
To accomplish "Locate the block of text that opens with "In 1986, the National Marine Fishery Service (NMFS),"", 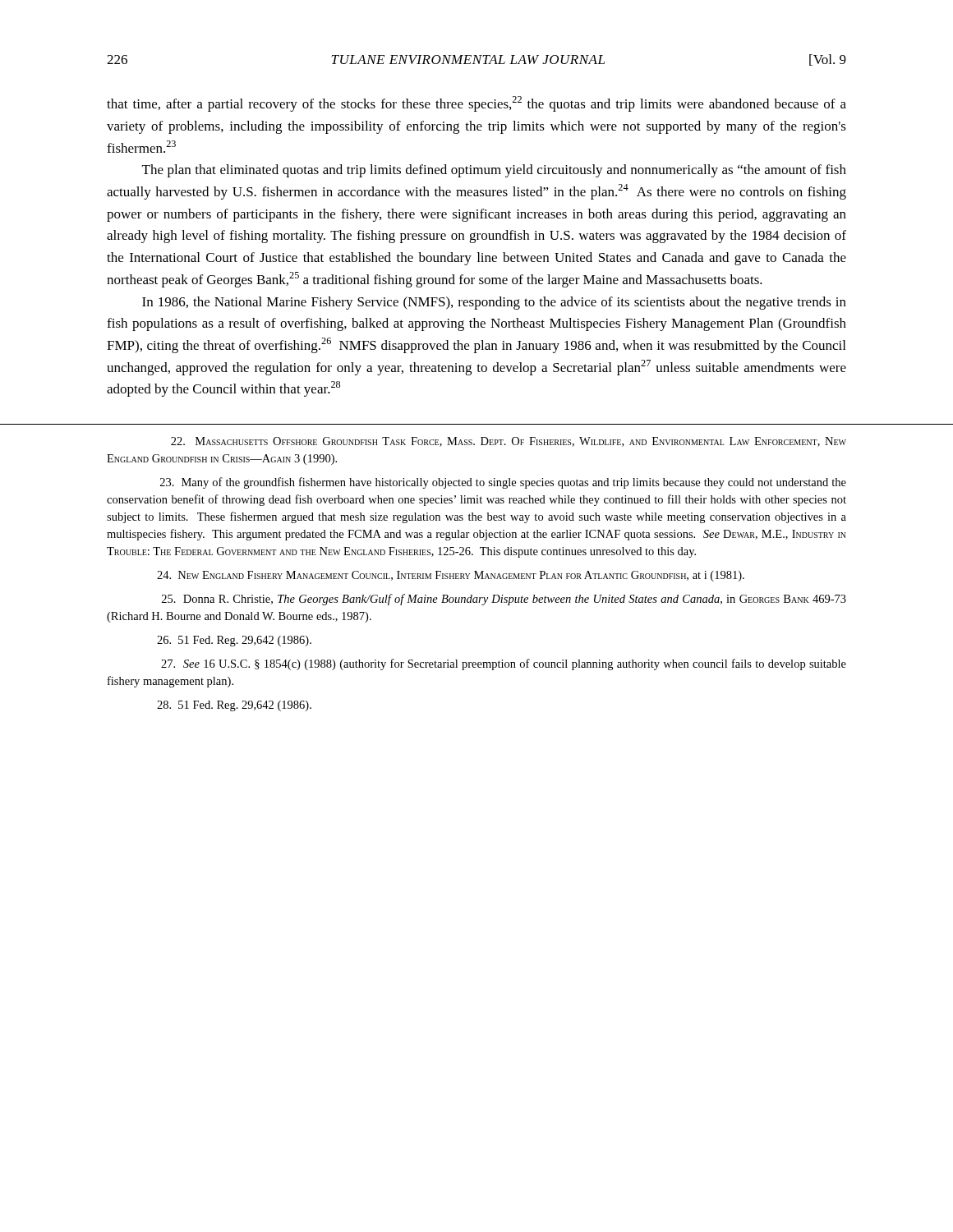I will click(476, 346).
